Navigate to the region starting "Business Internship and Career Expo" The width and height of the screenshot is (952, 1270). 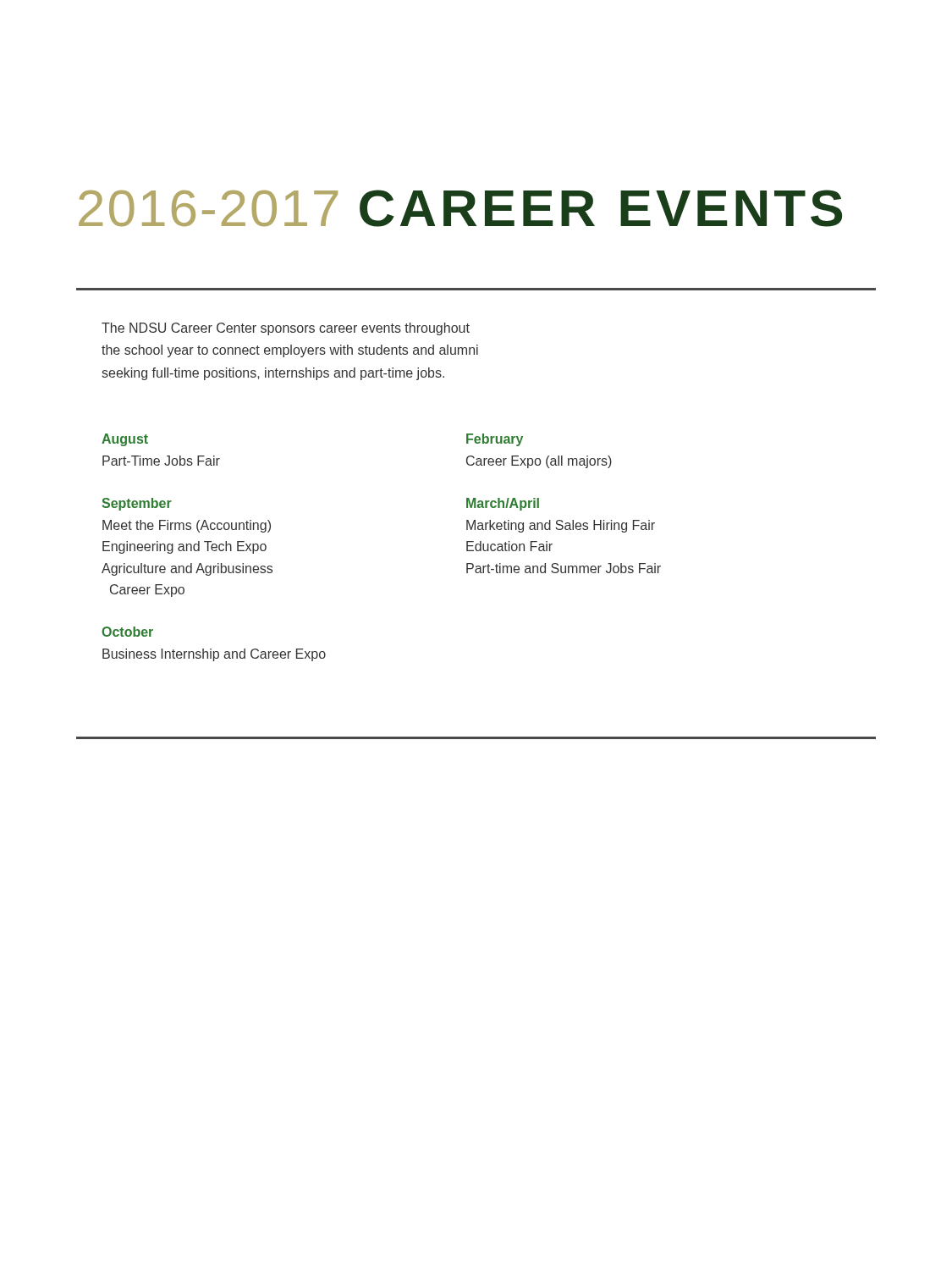coord(214,654)
